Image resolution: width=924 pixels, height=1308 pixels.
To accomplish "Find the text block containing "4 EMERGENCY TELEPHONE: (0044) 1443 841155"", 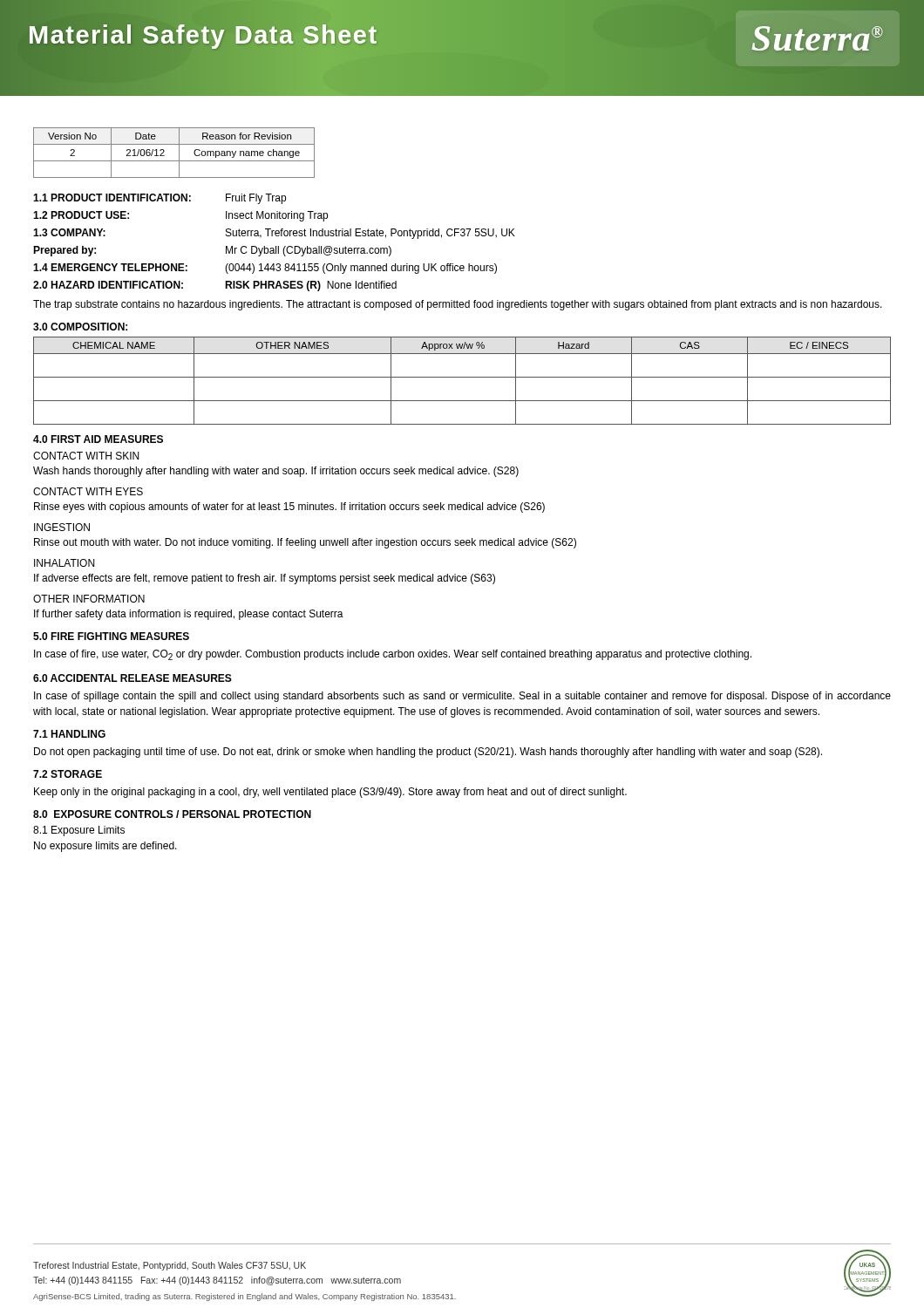I will [265, 268].
